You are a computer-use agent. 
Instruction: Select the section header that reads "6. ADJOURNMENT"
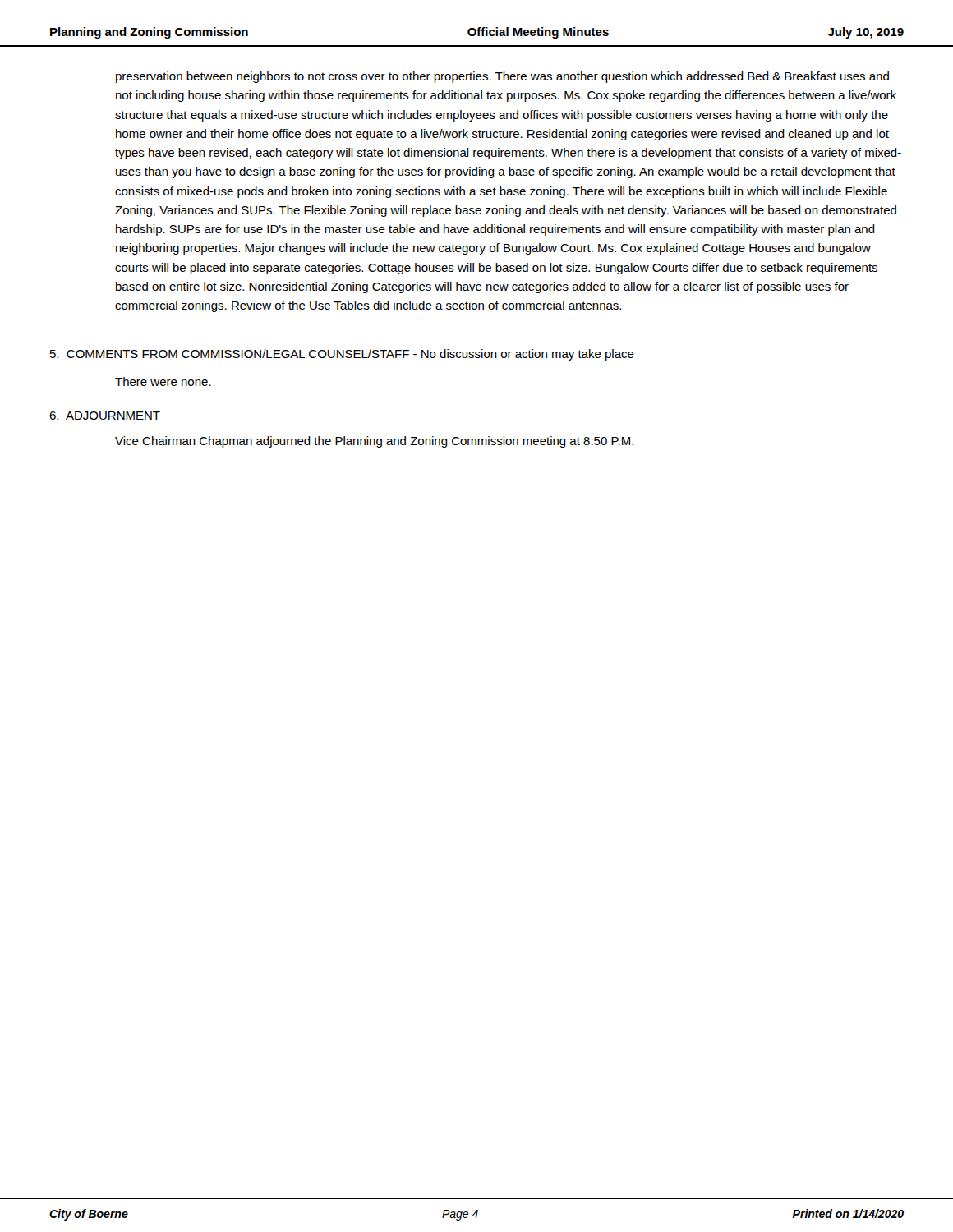coord(105,415)
